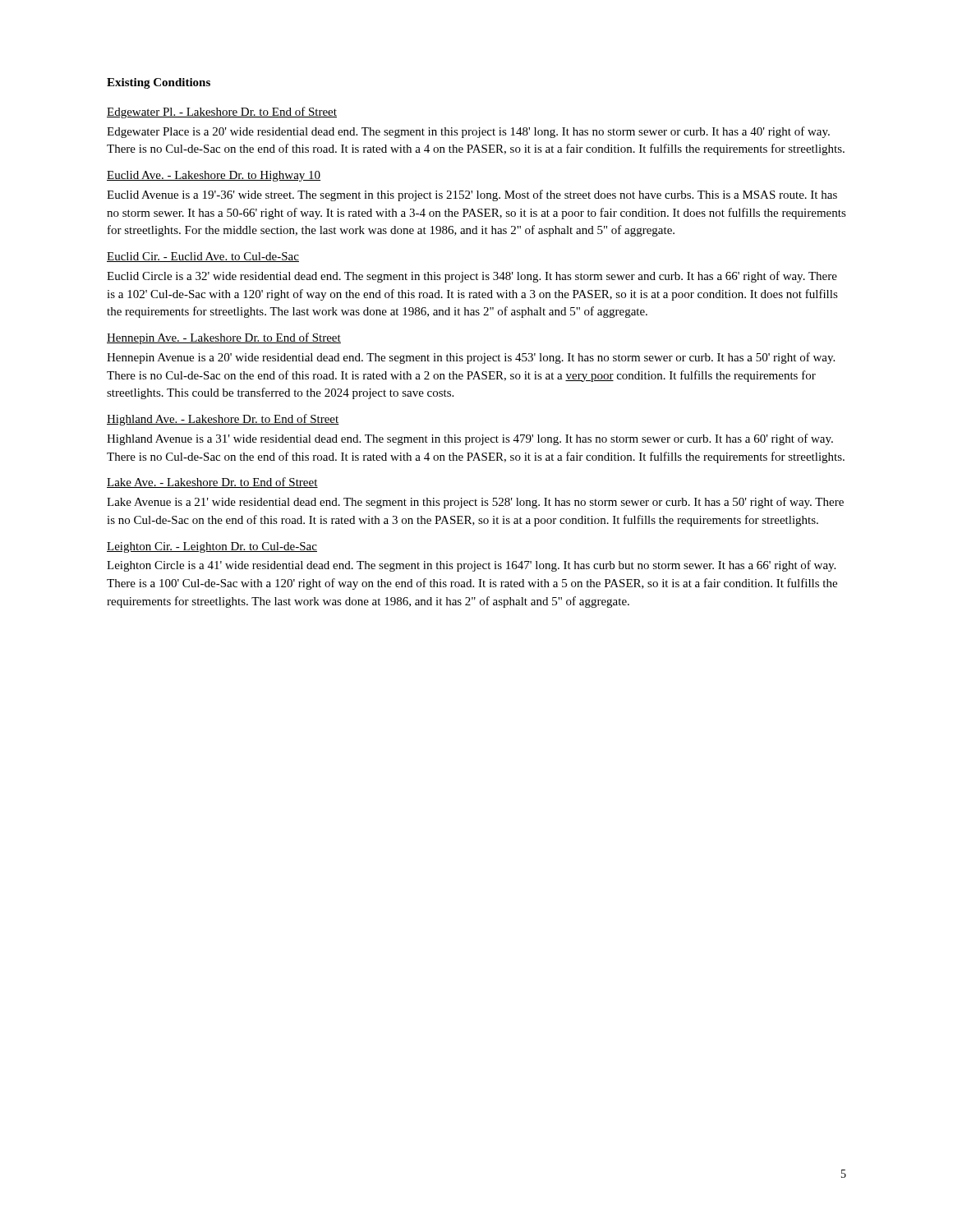
Task: Click on the passage starting "Lake Ave. - Lakeshore"
Action: pyautogui.click(x=212, y=482)
